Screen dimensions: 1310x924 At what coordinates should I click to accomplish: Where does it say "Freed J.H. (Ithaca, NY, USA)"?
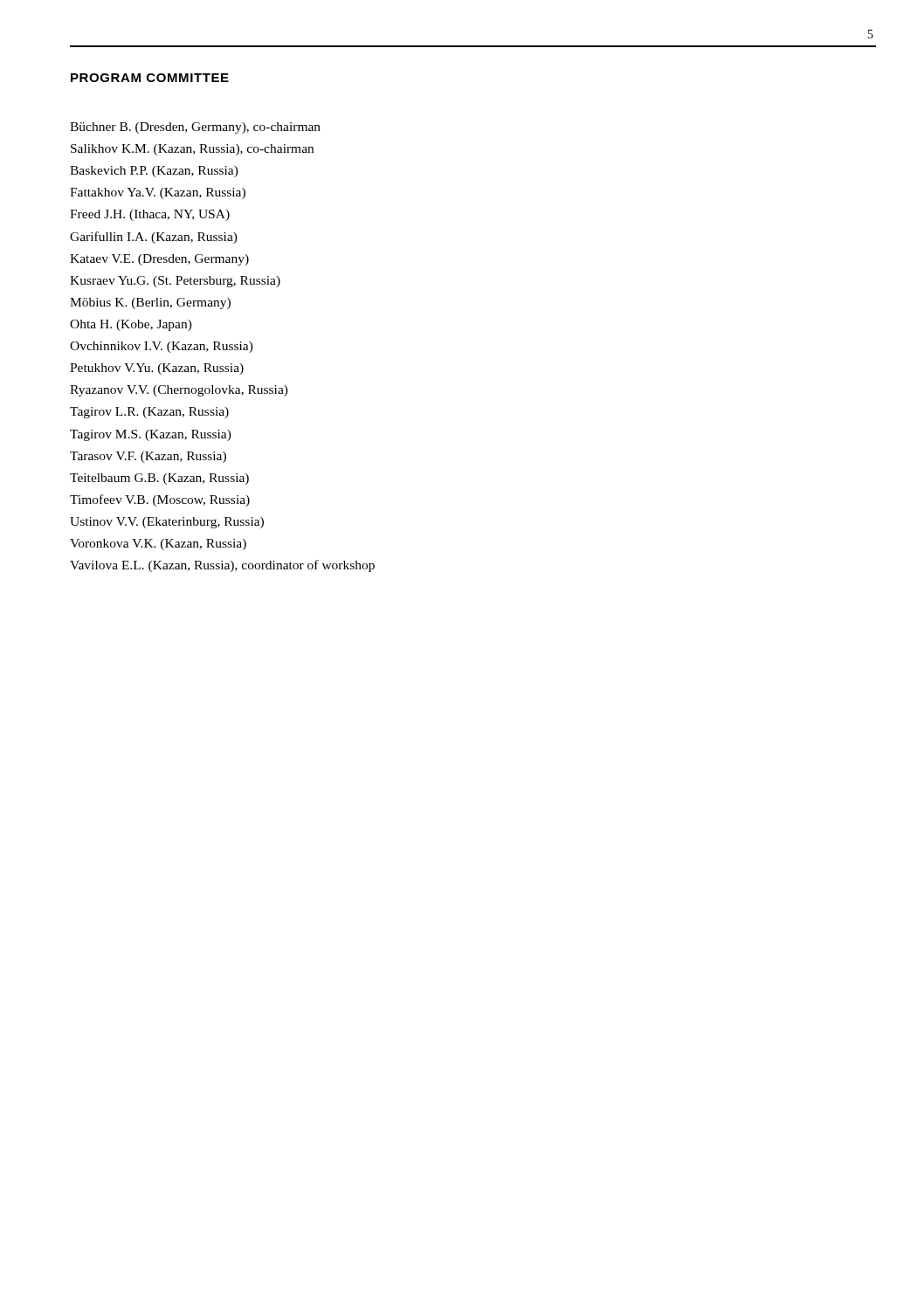coord(150,214)
